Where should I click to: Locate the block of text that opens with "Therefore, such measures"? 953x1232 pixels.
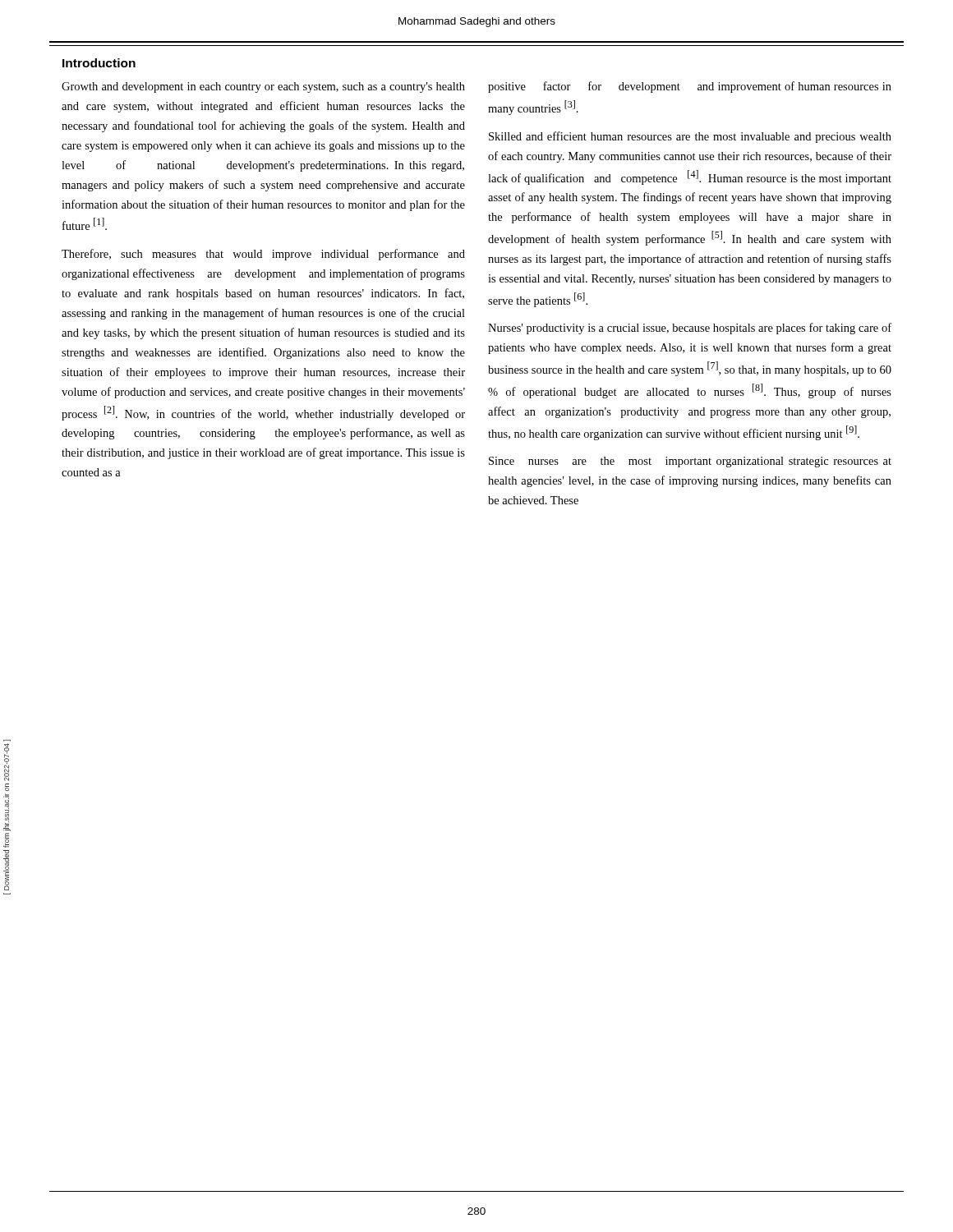263,363
